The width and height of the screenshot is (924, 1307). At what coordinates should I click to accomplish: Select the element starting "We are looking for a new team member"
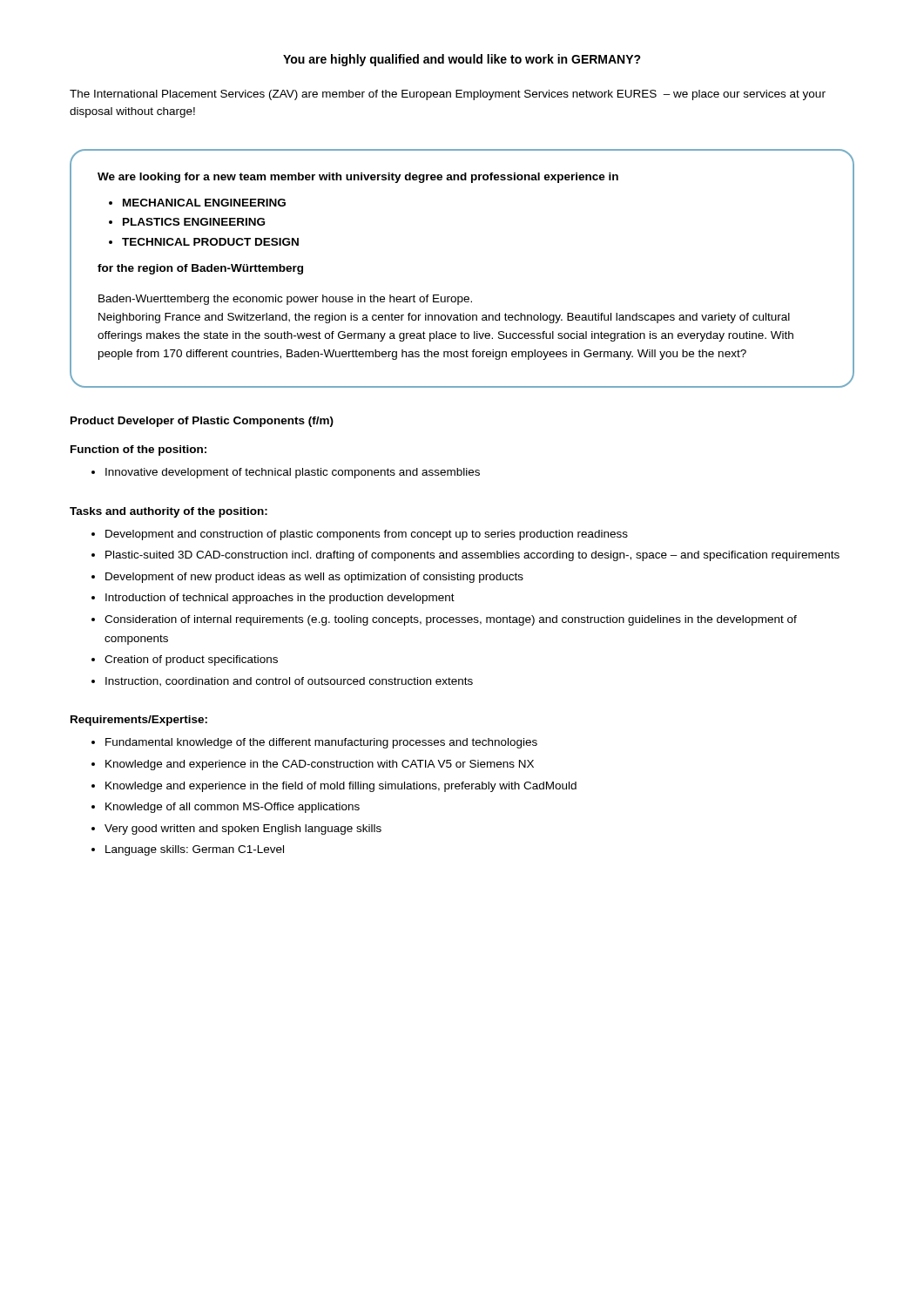click(x=358, y=176)
